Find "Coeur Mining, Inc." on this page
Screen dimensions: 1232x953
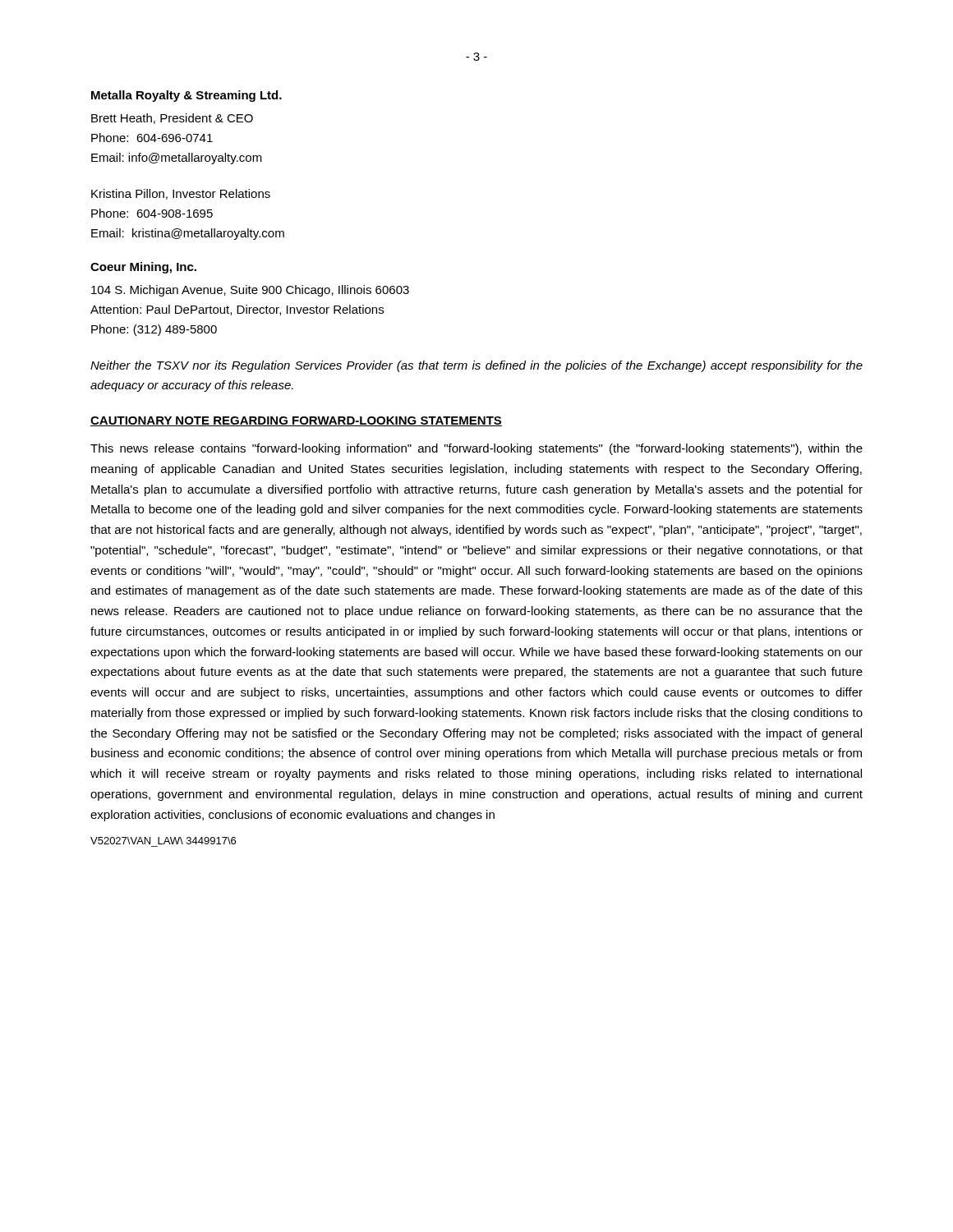coord(144,267)
